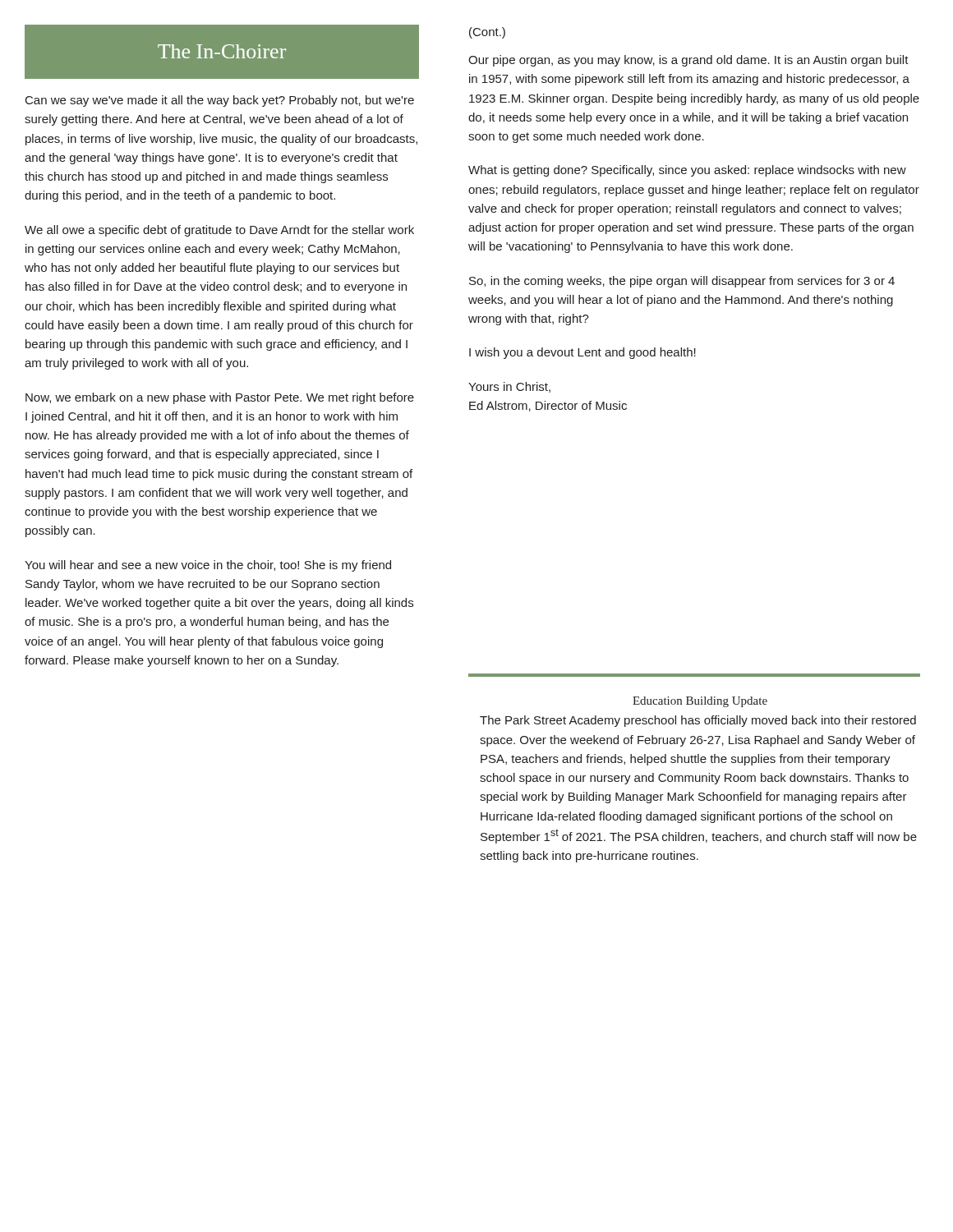Select the region starting "What is getting done? Specifically, since you asked:"
The image size is (953, 1232).
coord(694,208)
